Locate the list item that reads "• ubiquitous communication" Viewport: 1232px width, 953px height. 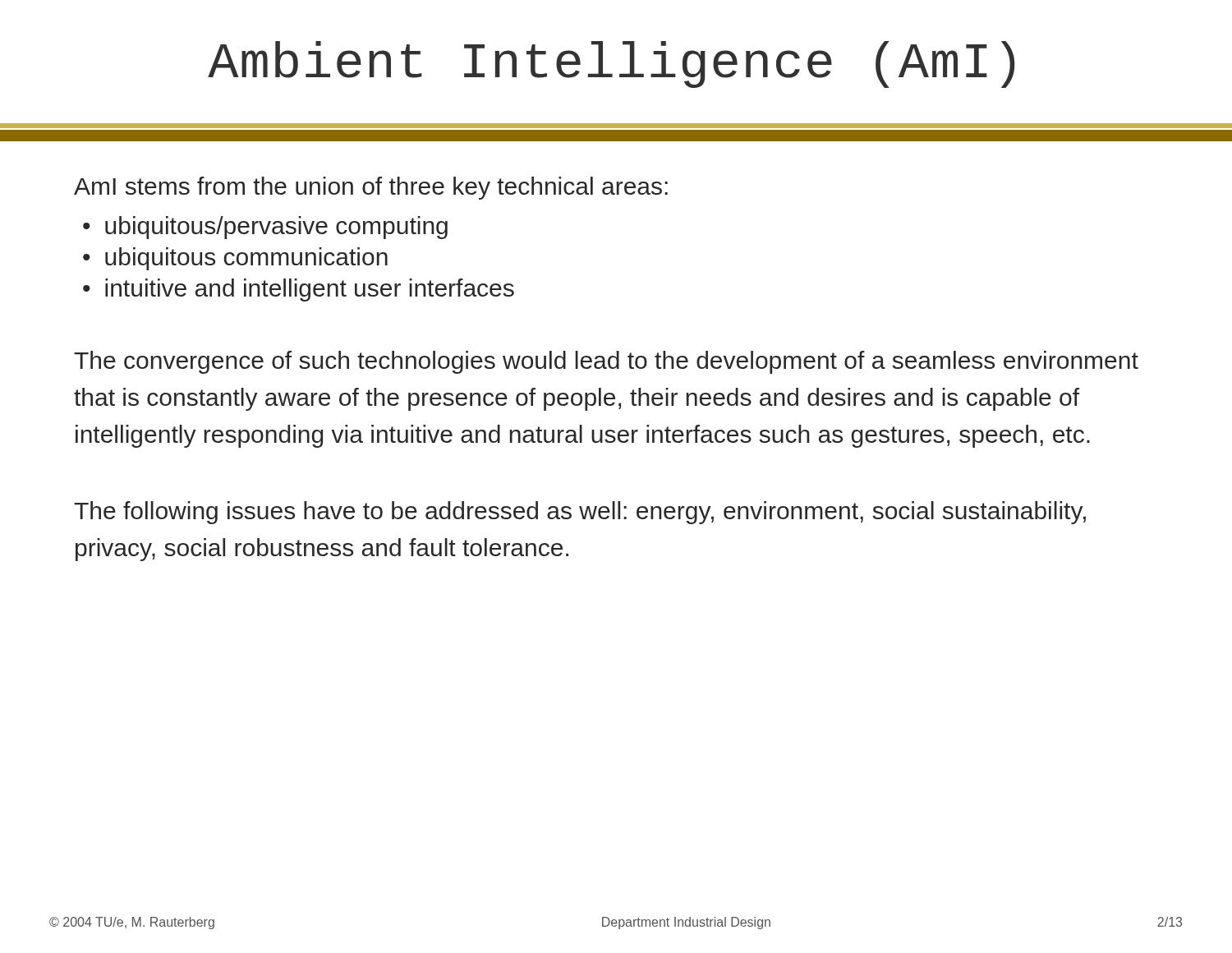tap(235, 257)
